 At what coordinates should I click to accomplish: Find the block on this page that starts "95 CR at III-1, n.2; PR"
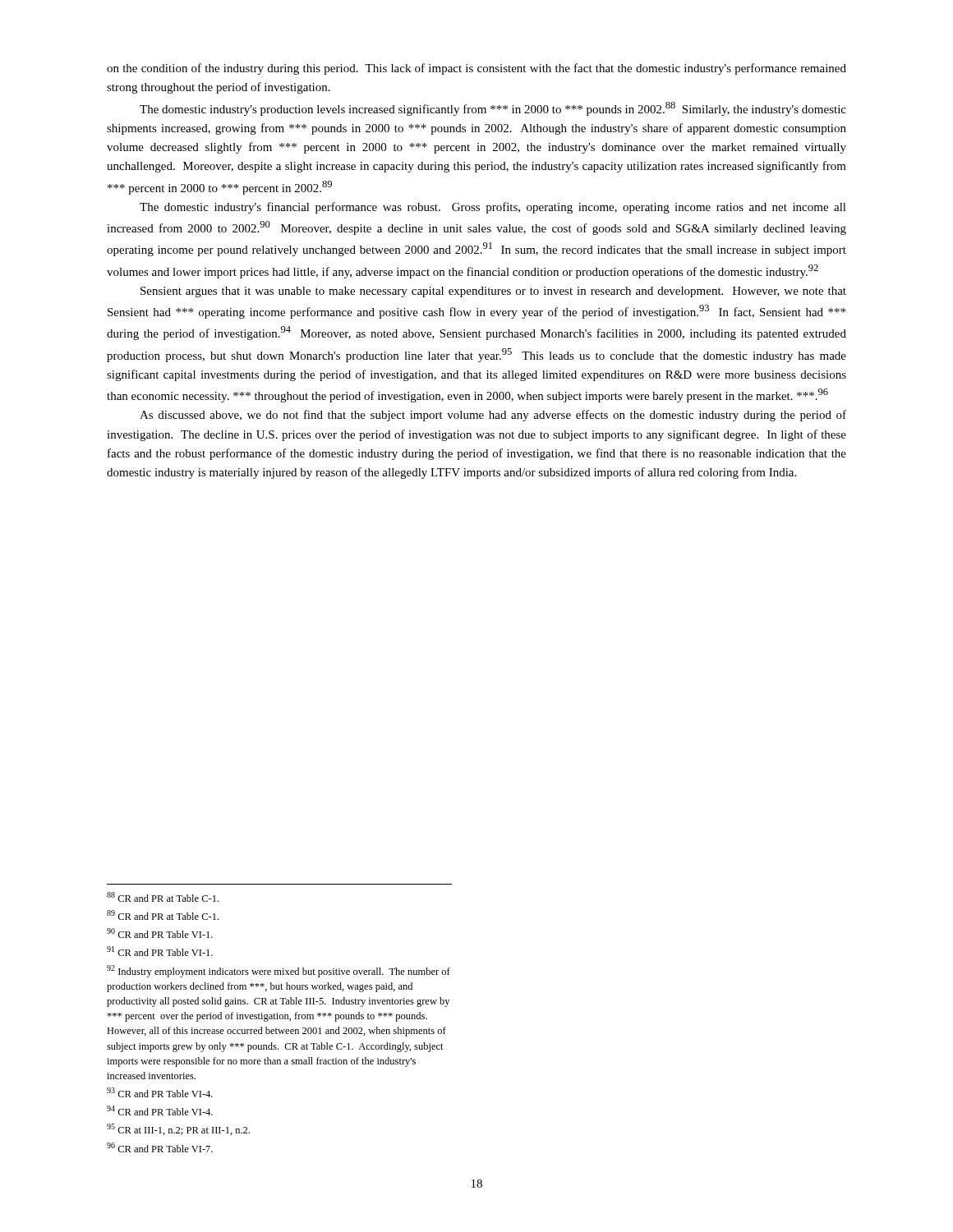pyautogui.click(x=179, y=1129)
